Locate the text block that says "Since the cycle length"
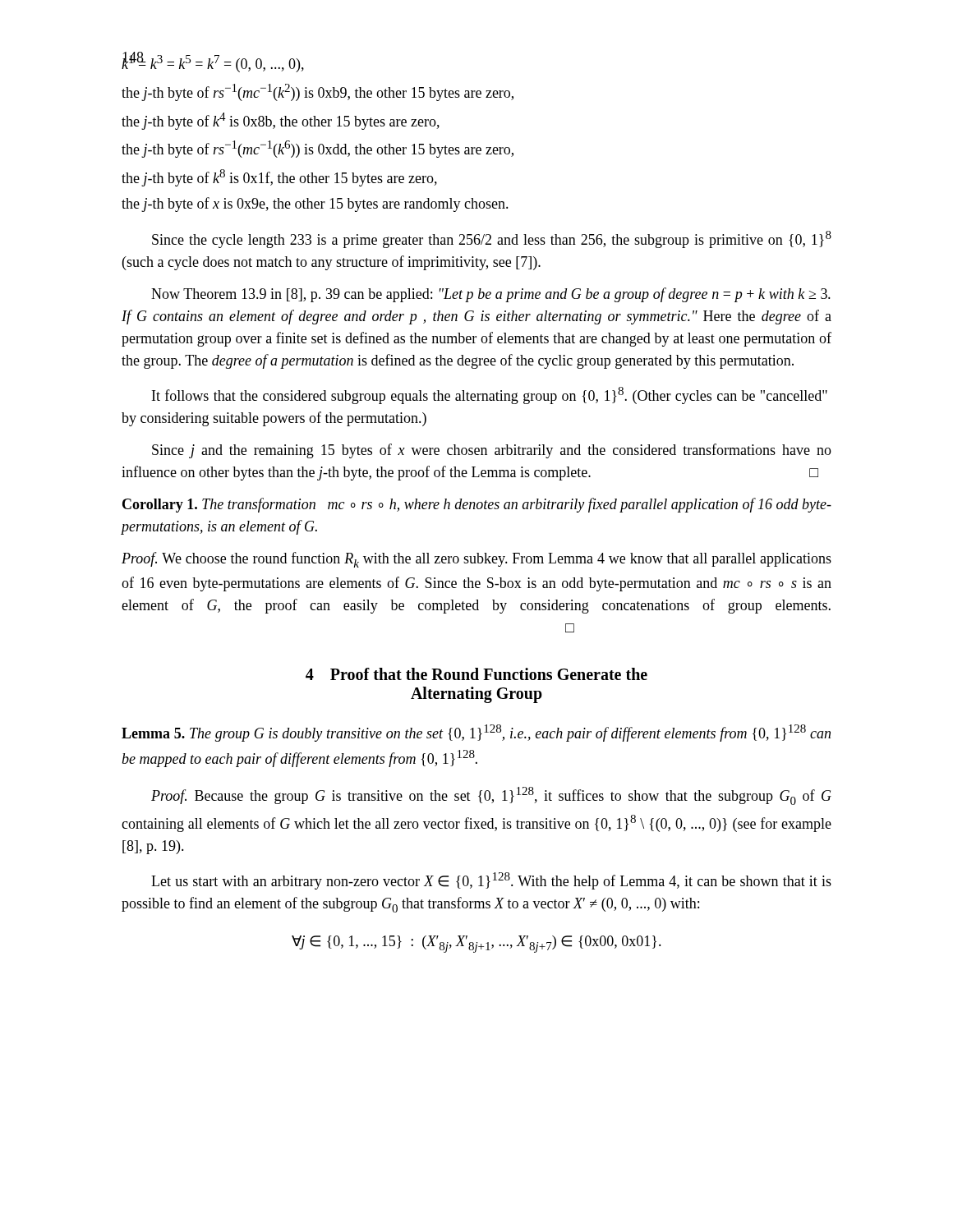953x1232 pixels. (476, 249)
